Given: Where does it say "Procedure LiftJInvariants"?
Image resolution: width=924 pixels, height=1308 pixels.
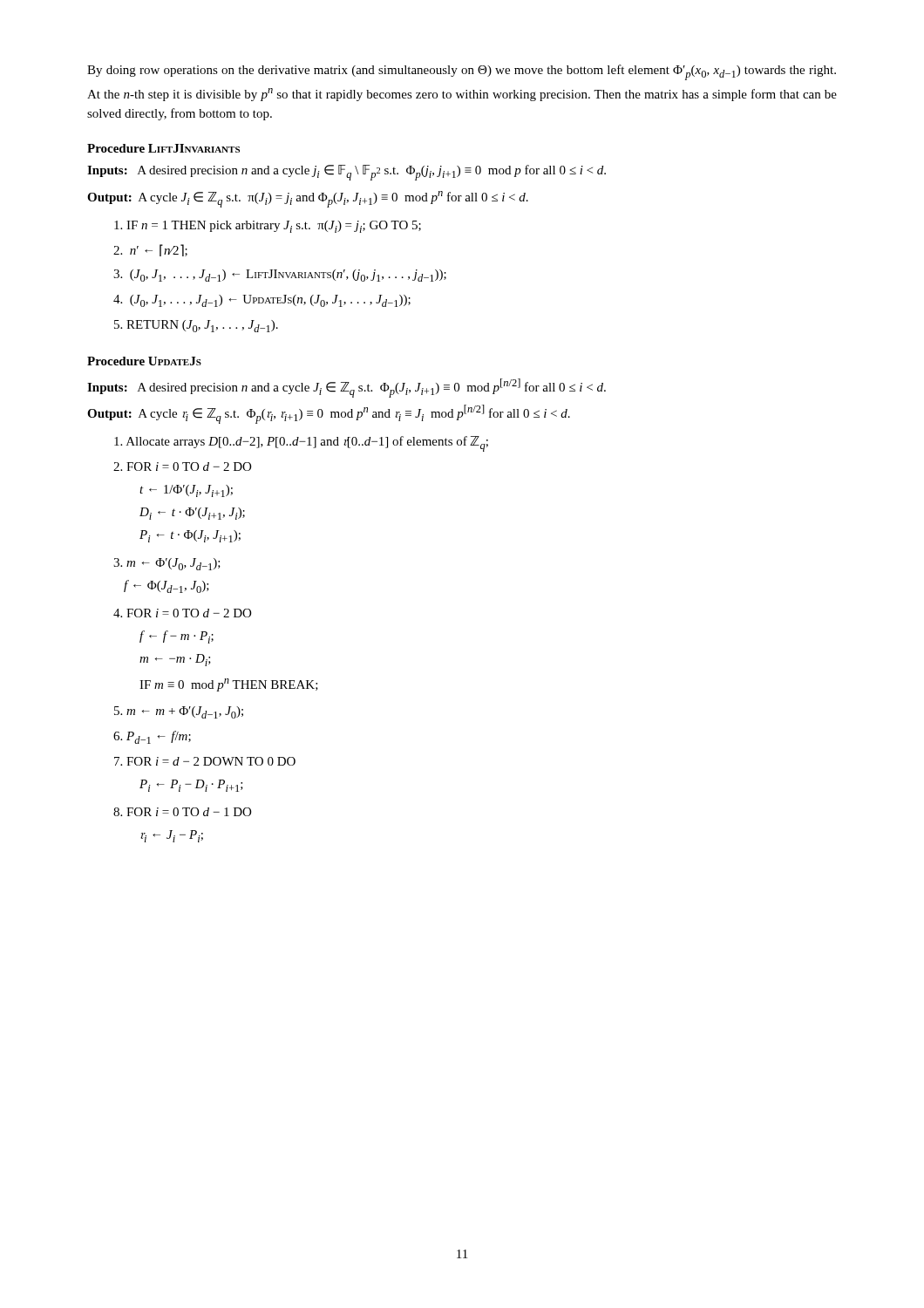Looking at the screenshot, I should point(164,148).
